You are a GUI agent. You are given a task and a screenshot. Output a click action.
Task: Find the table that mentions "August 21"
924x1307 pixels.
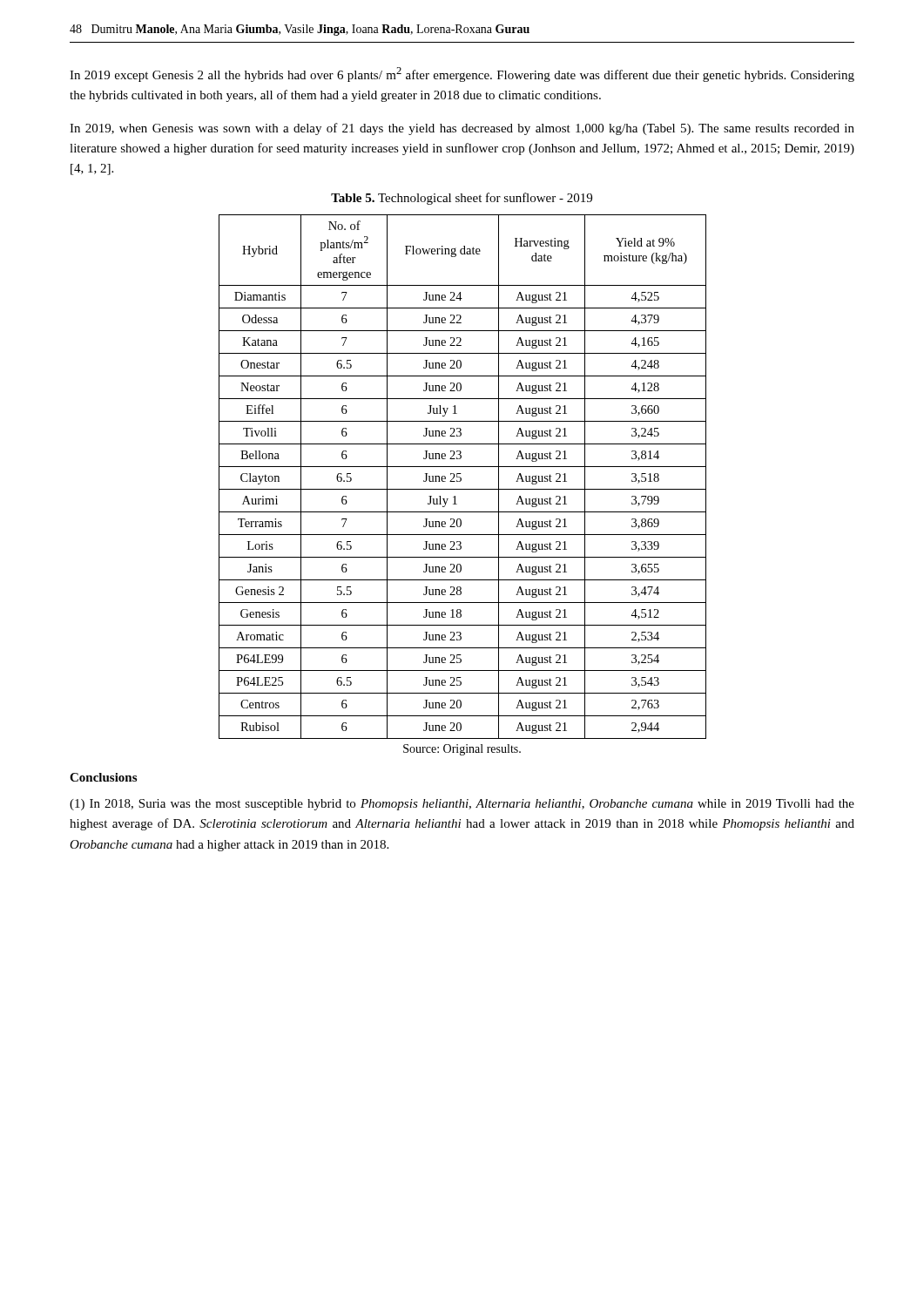tap(462, 477)
